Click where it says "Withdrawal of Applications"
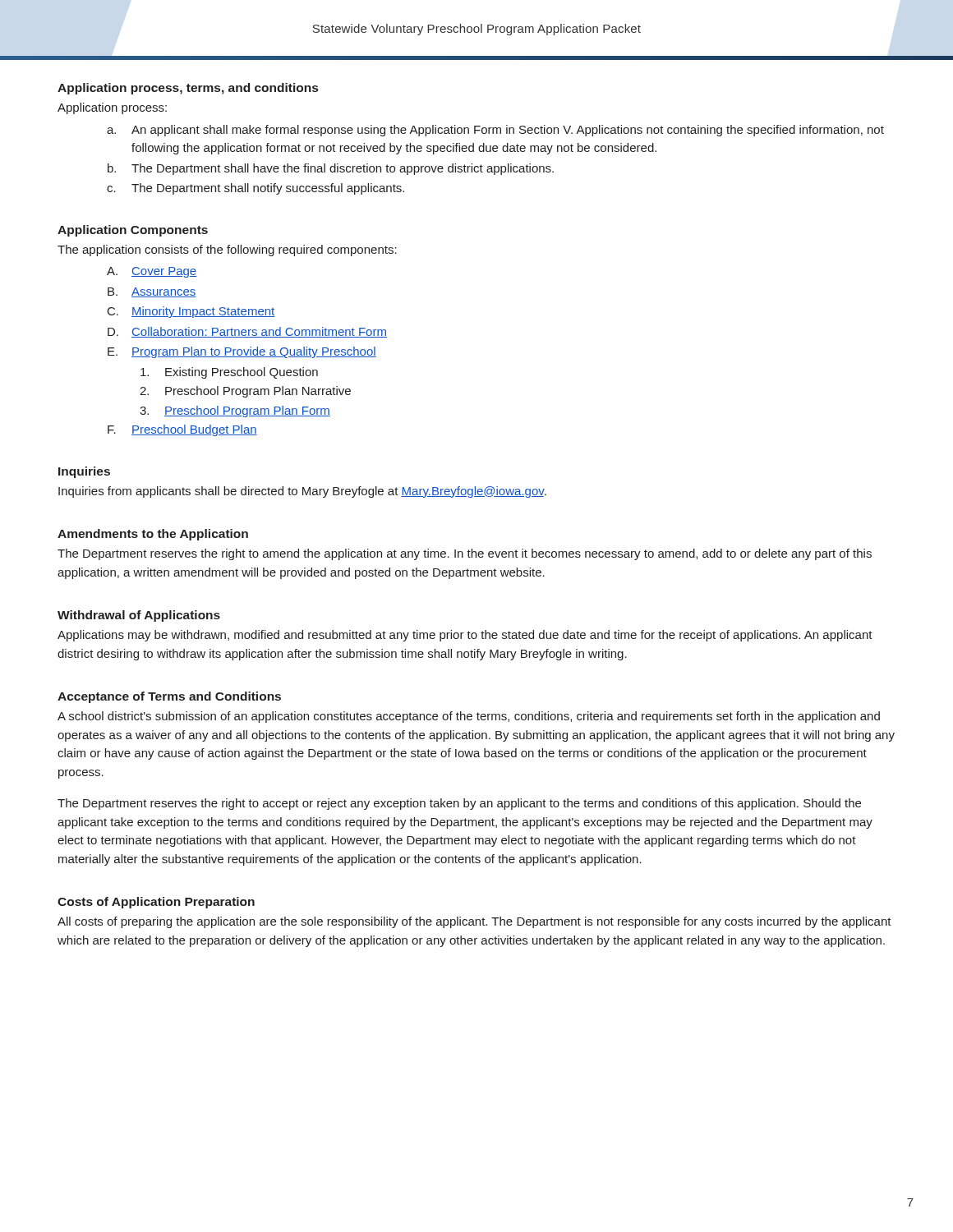The width and height of the screenshot is (953, 1232). (139, 615)
